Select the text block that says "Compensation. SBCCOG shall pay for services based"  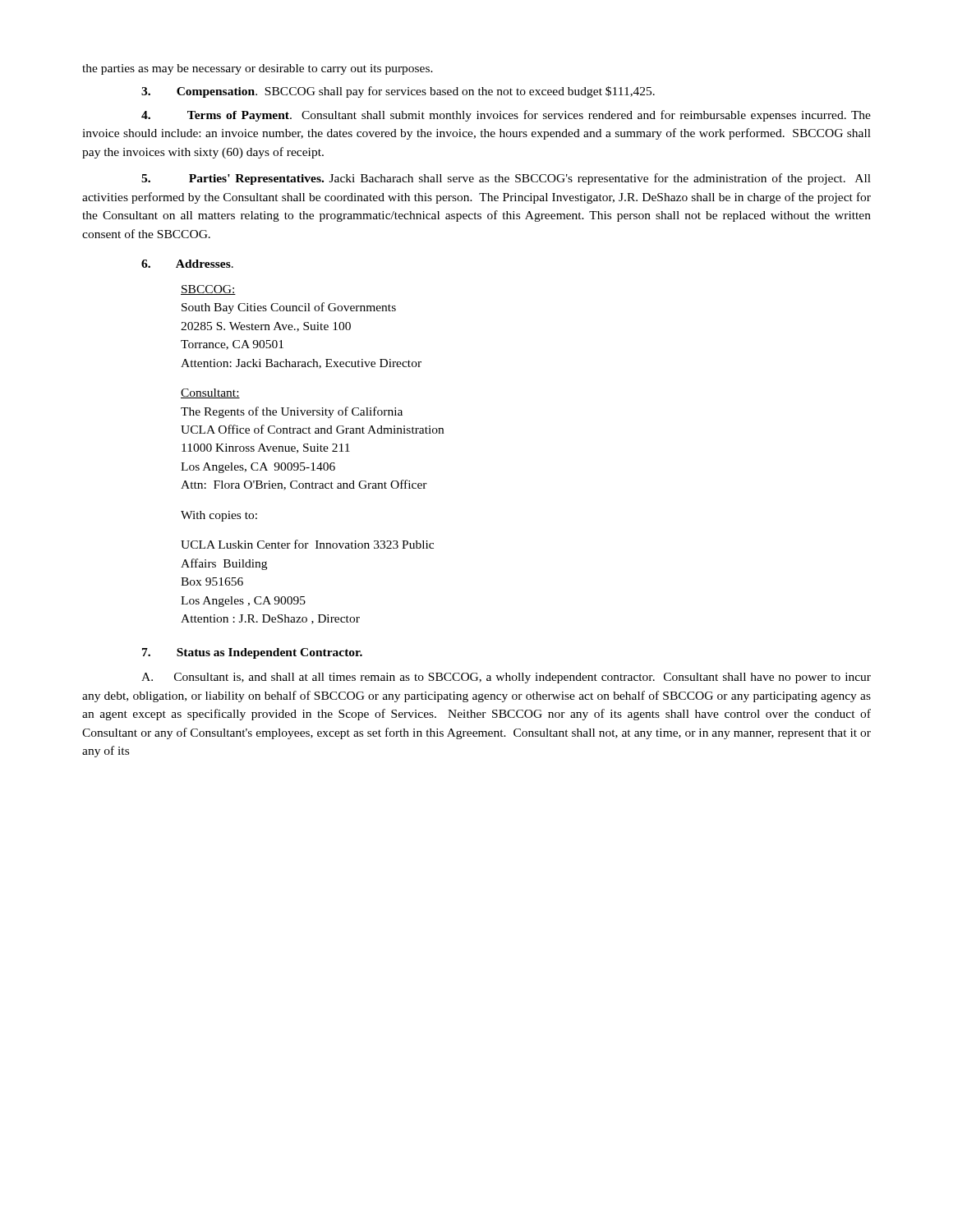(x=476, y=122)
